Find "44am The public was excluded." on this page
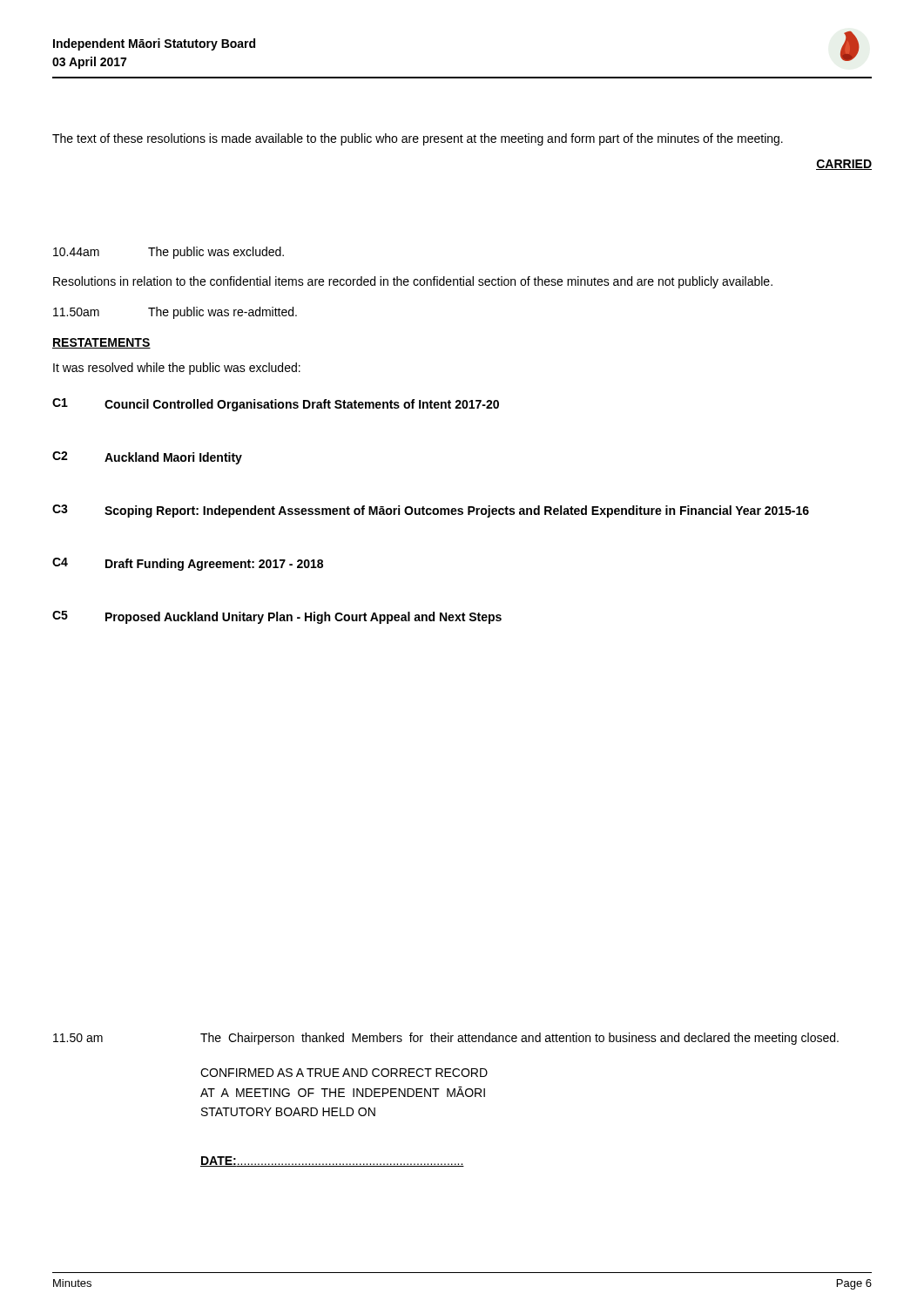This screenshot has height=1307, width=924. pos(169,253)
